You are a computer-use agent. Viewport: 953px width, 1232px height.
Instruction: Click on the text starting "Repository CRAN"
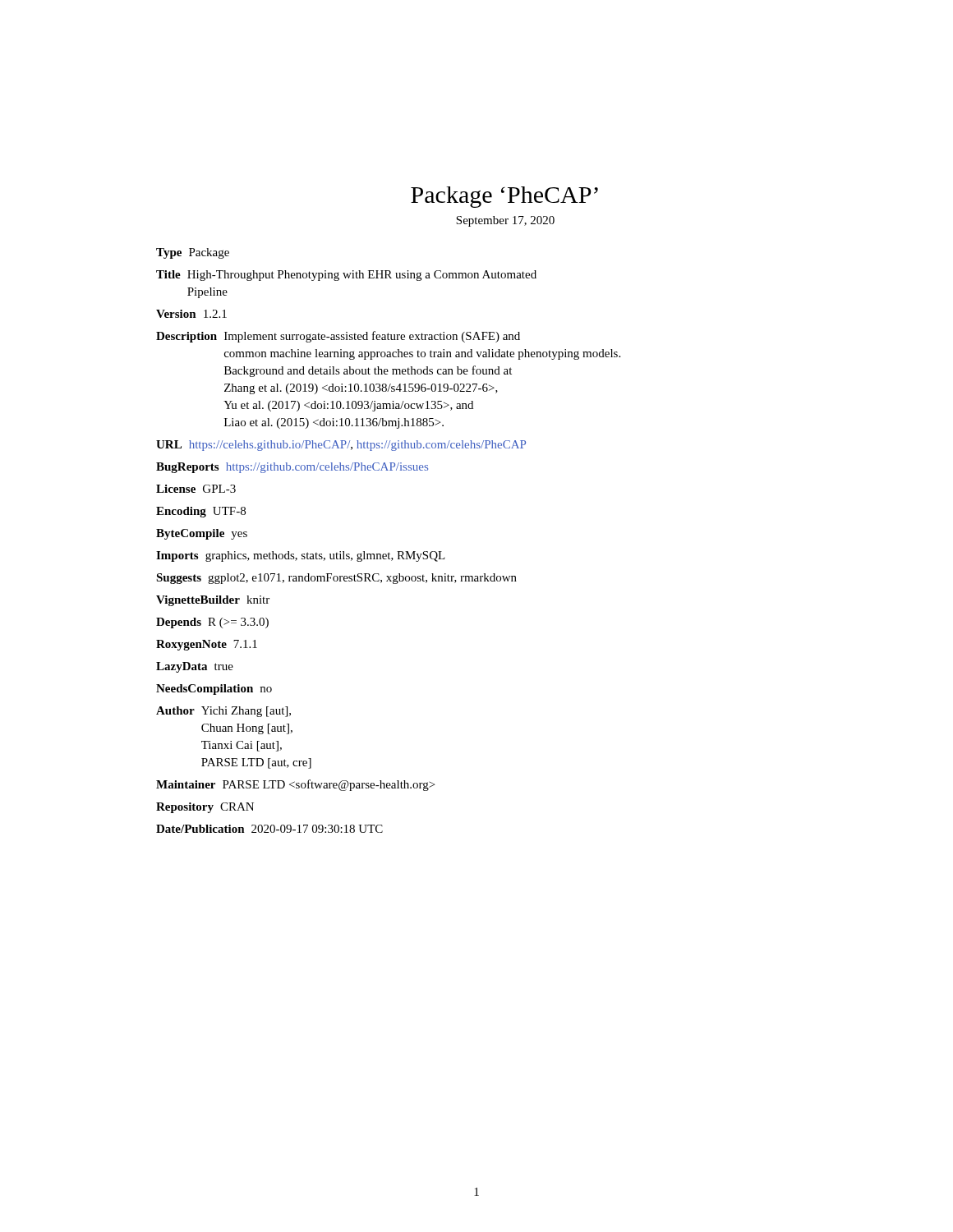[205, 808]
